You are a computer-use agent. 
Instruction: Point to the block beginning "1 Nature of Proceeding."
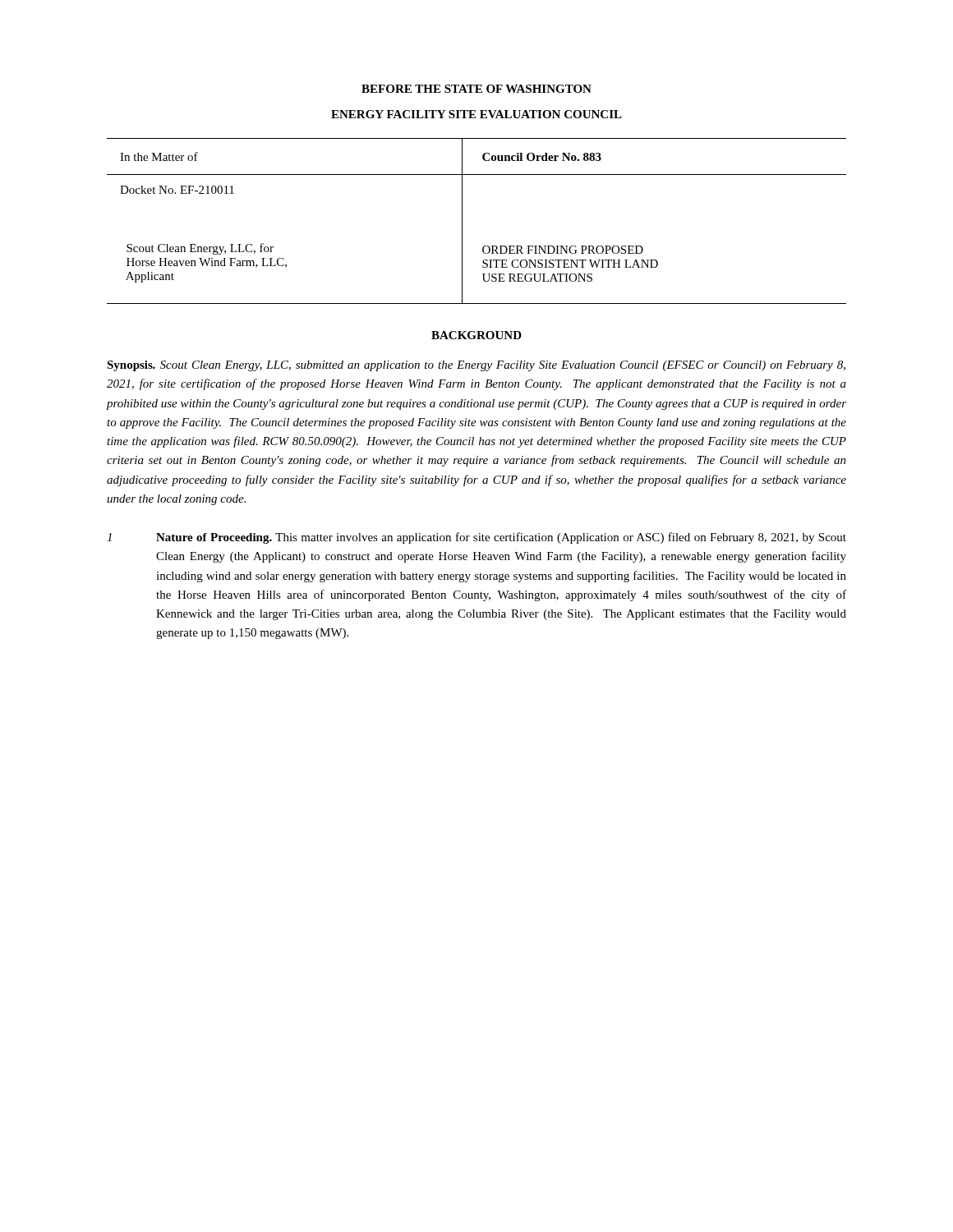click(x=476, y=585)
